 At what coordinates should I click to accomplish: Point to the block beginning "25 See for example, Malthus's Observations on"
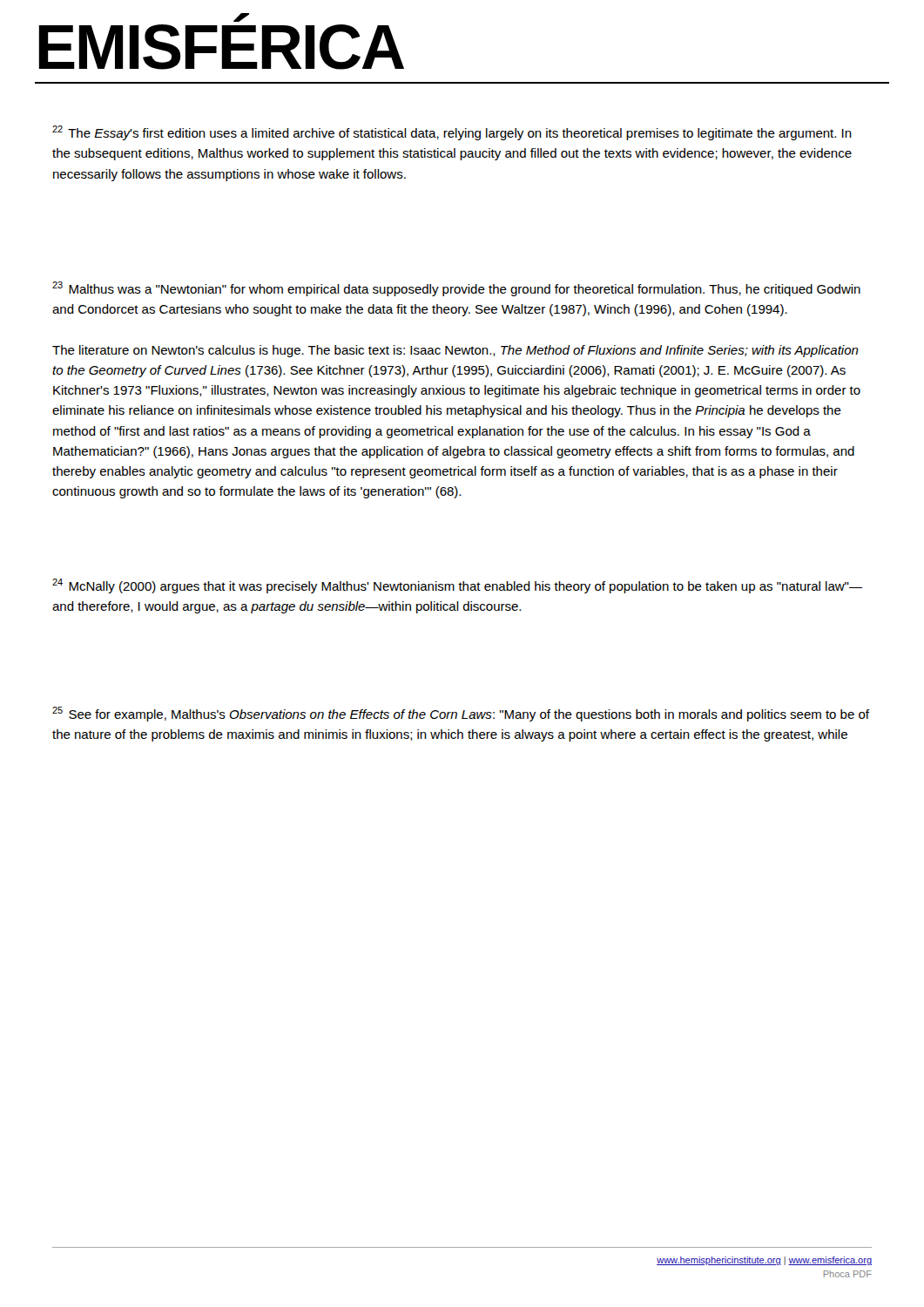tap(461, 723)
